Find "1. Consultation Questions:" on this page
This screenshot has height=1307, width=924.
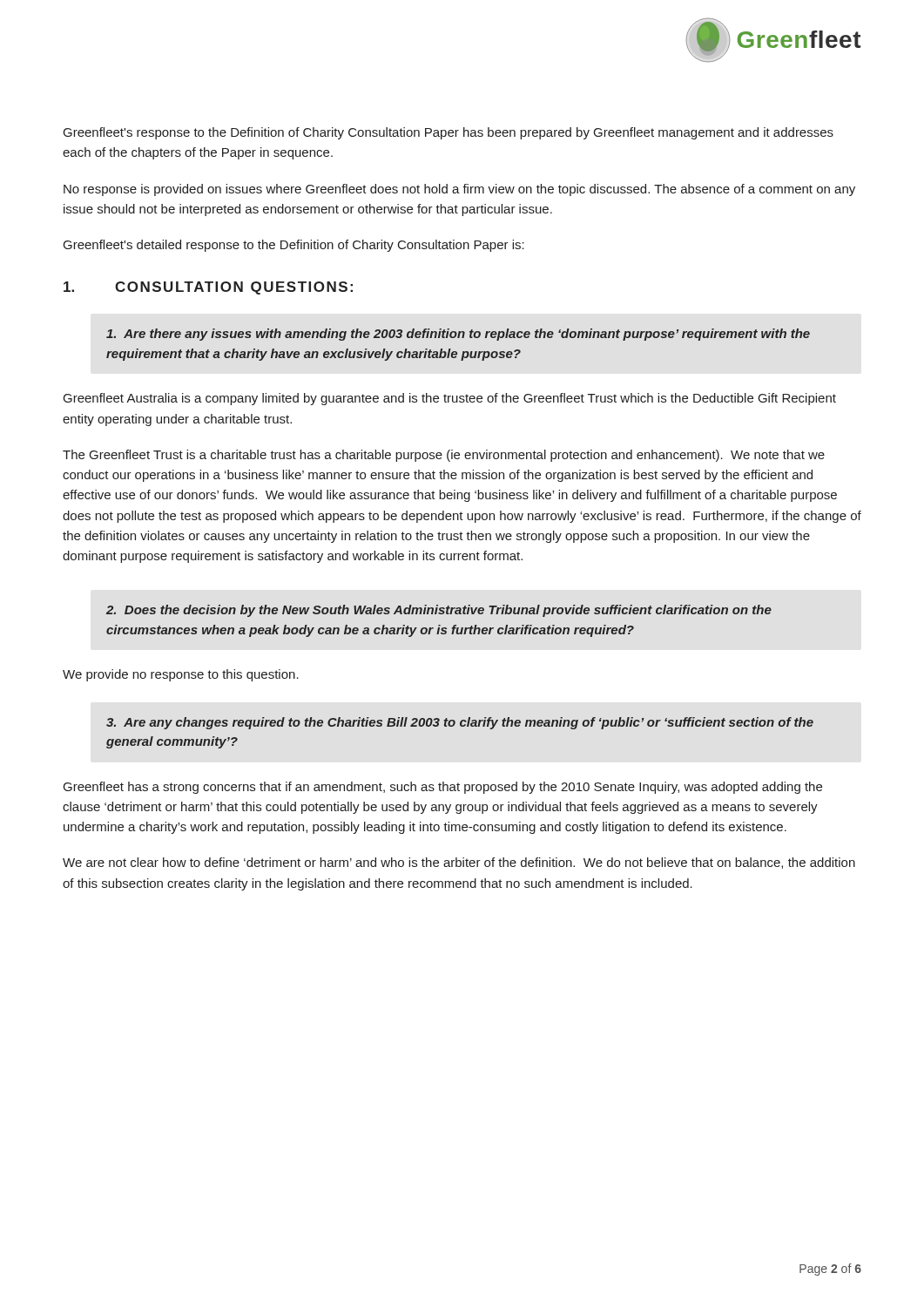click(x=209, y=288)
